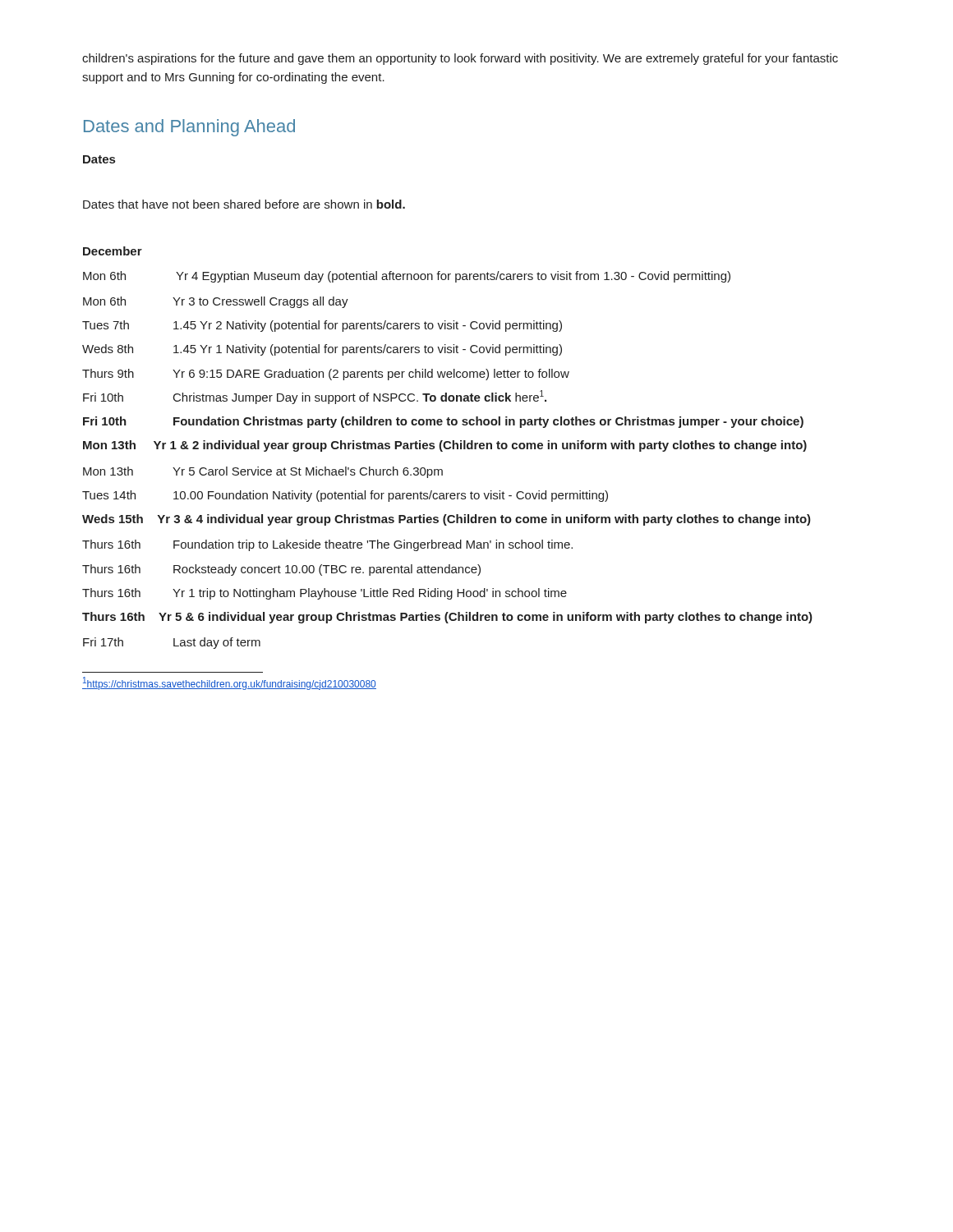Point to the element starting "Thurs 16th Yr 1 trip to Nottingham Playhouse"
This screenshot has width=953, height=1232.
tap(476, 593)
